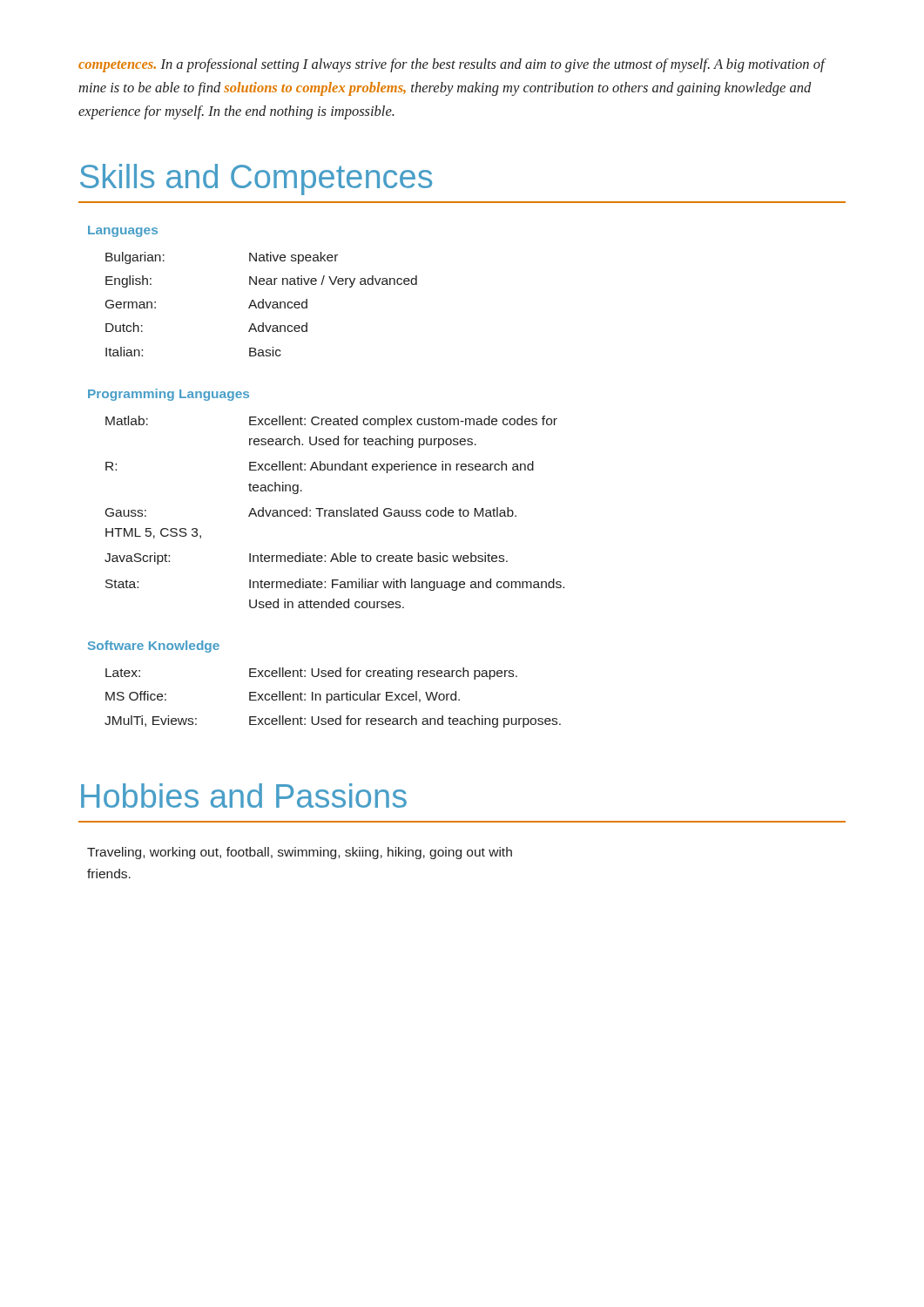Select the text block starting "HTML 5, CSS 3,"
Image resolution: width=924 pixels, height=1307 pixels.
pyautogui.click(x=153, y=533)
